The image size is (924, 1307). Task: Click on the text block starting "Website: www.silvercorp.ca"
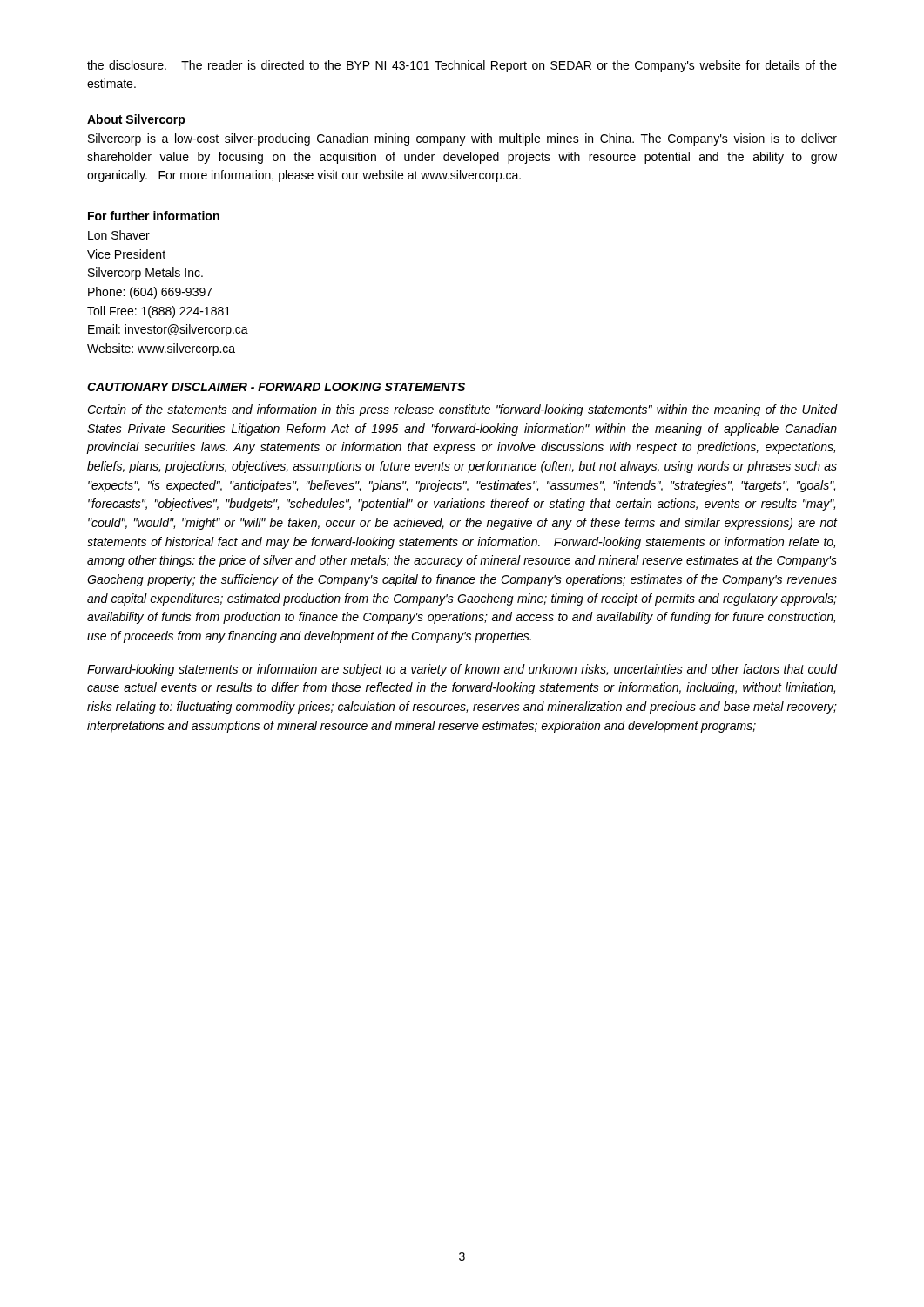click(161, 349)
